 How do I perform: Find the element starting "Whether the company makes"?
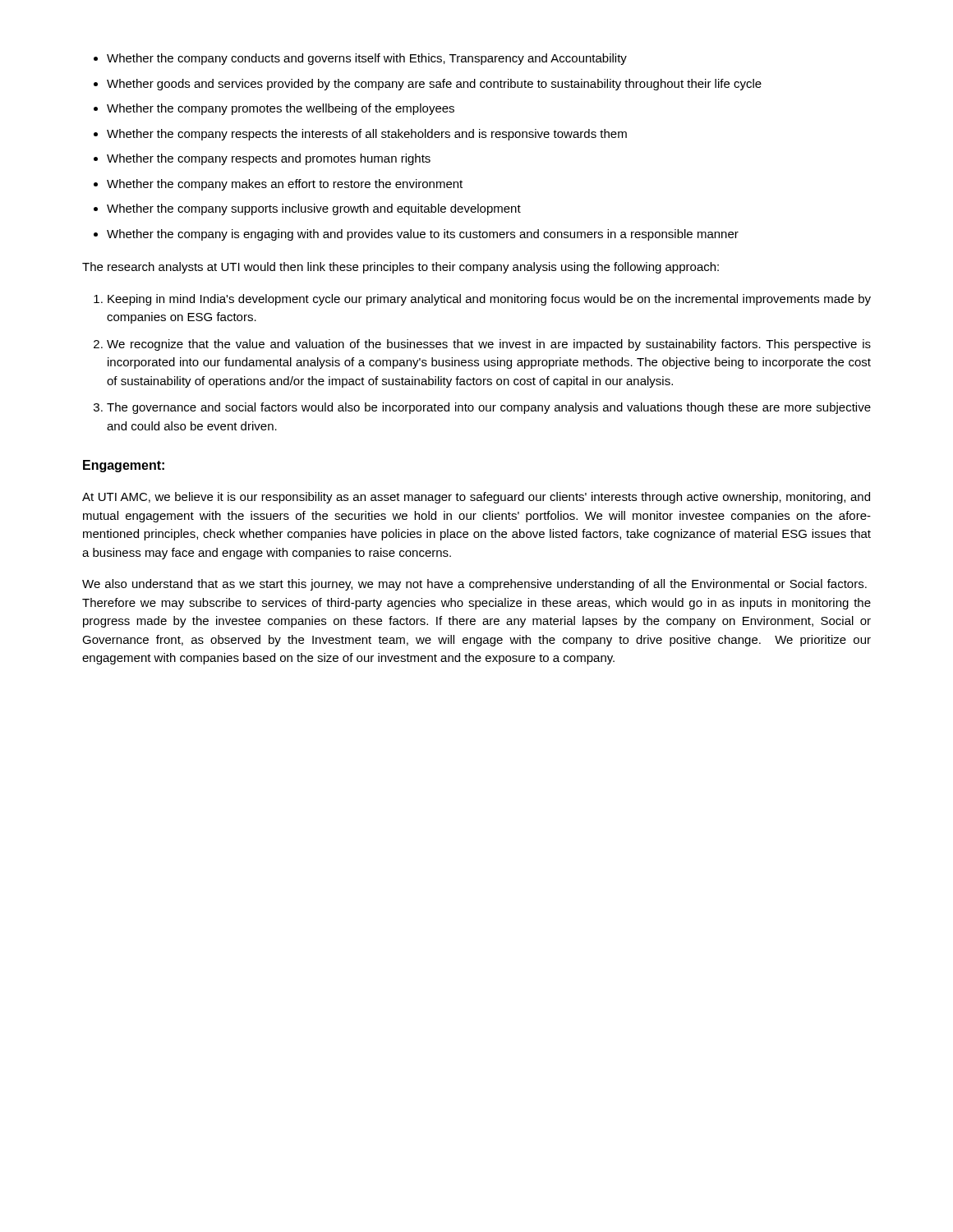pyautogui.click(x=285, y=185)
